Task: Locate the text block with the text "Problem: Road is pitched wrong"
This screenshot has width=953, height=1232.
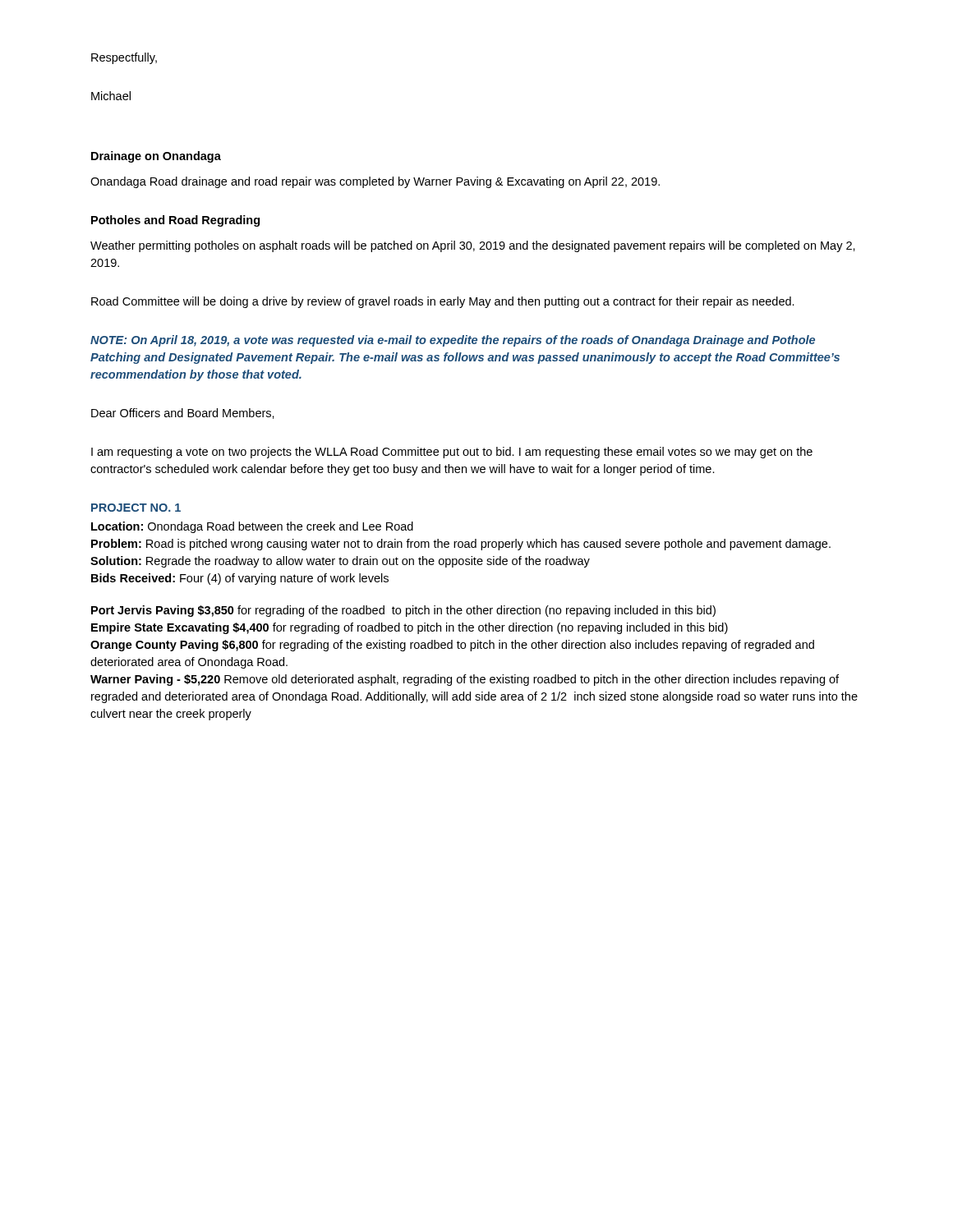Action: click(x=476, y=544)
